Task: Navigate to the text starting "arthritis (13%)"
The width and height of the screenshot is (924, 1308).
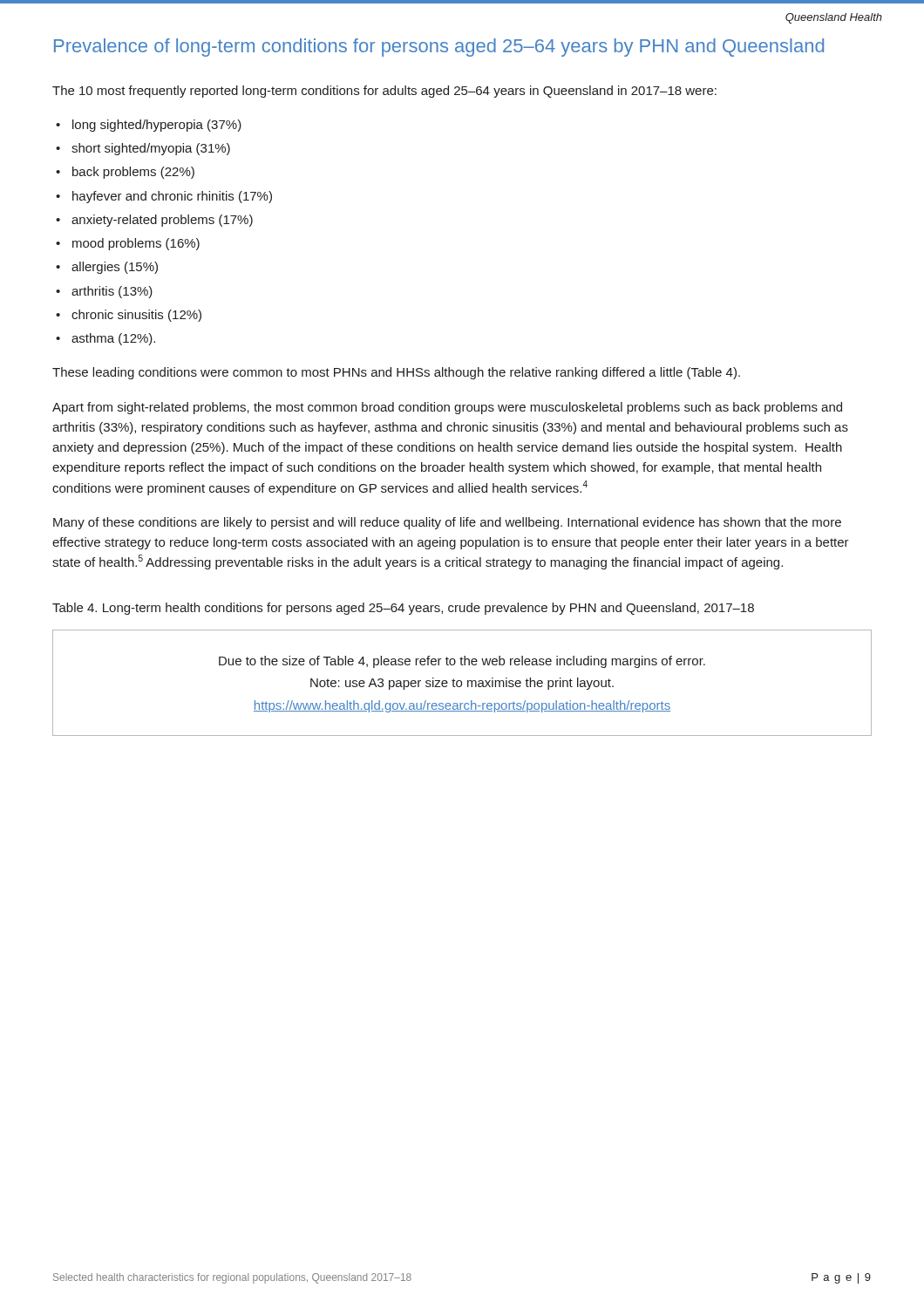Action: point(112,291)
